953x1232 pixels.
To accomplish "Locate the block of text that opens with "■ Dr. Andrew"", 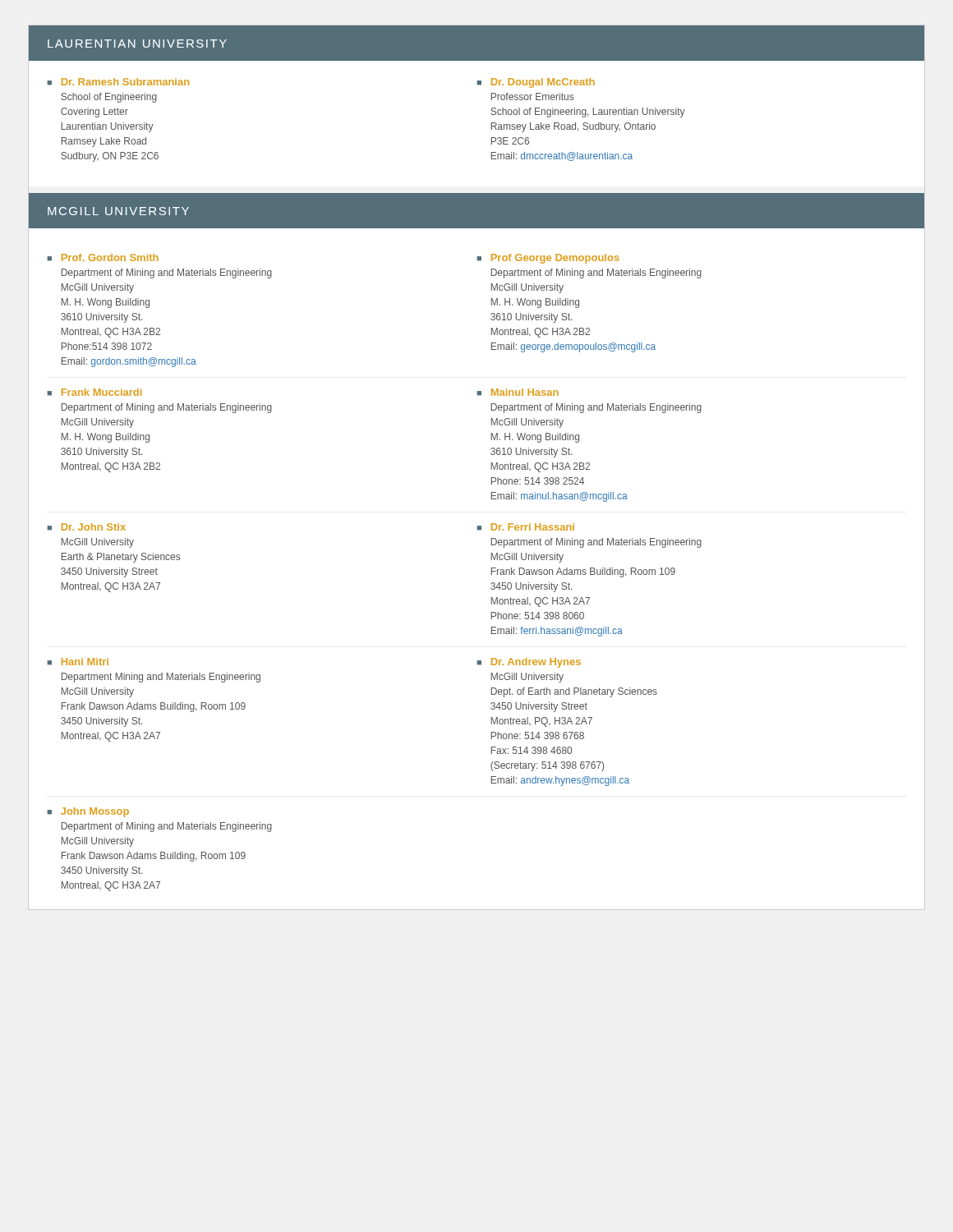I will click(x=529, y=663).
